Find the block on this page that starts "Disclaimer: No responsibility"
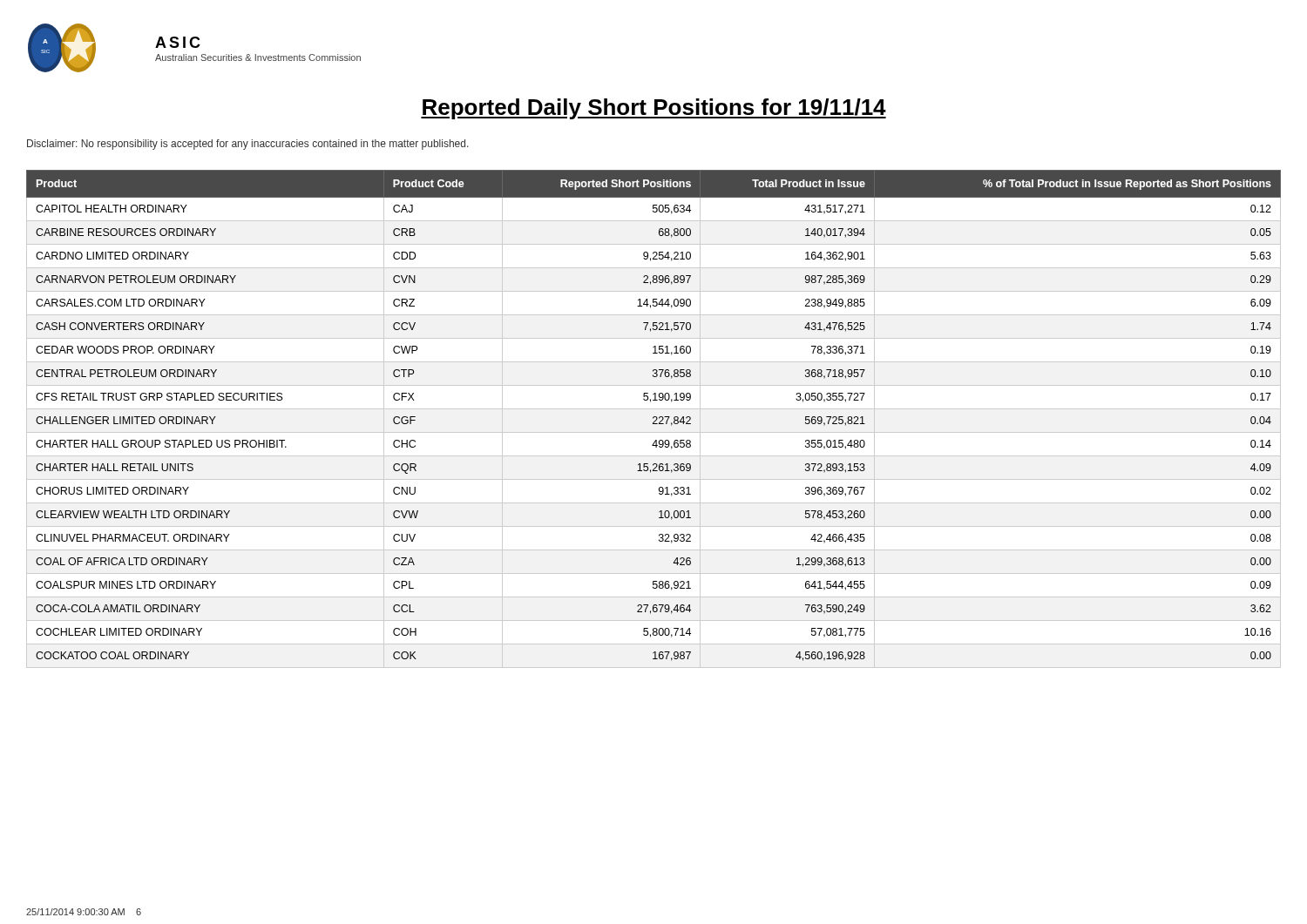 248,144
